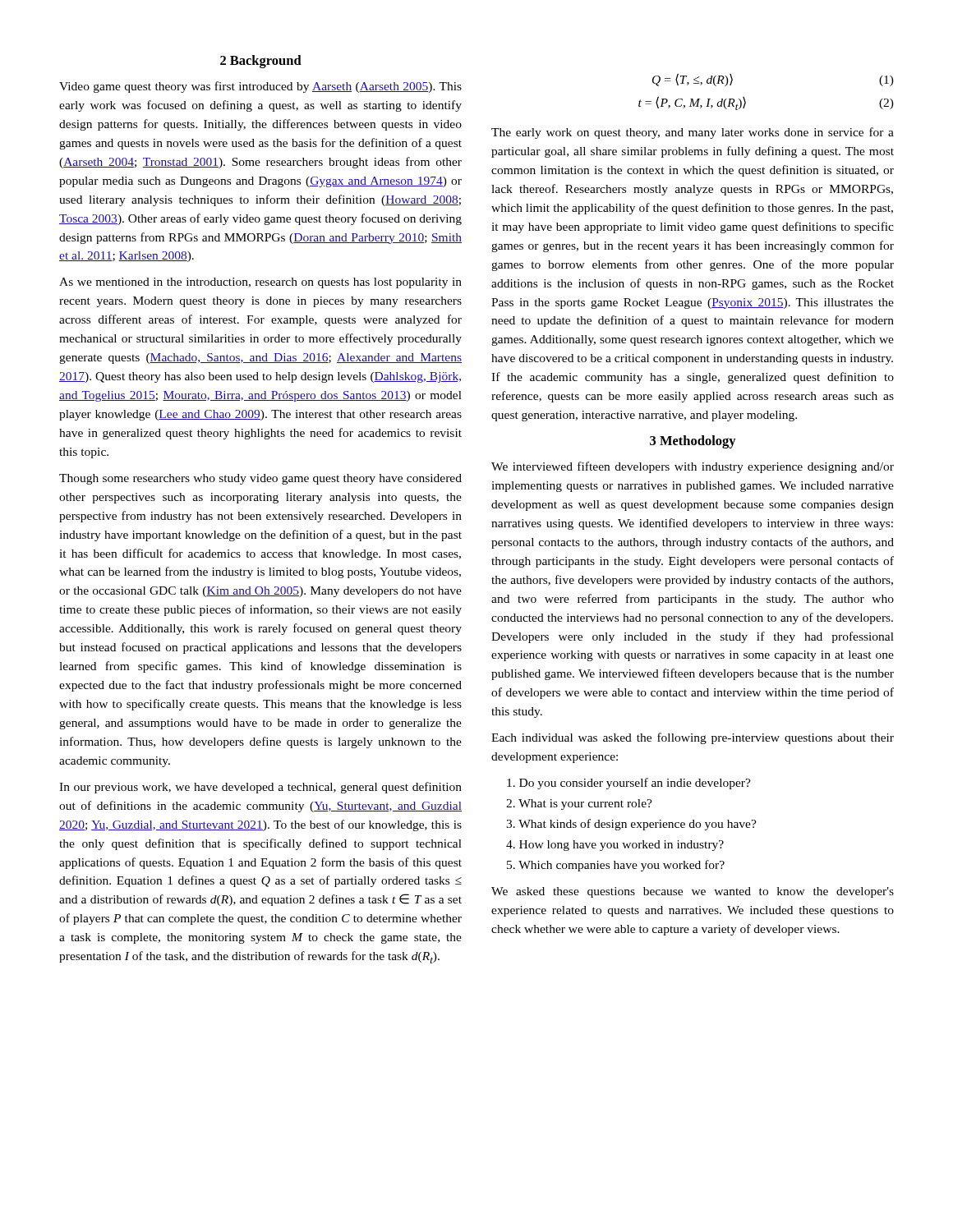
Task: Locate the text "3 Methodology"
Action: pos(693,441)
